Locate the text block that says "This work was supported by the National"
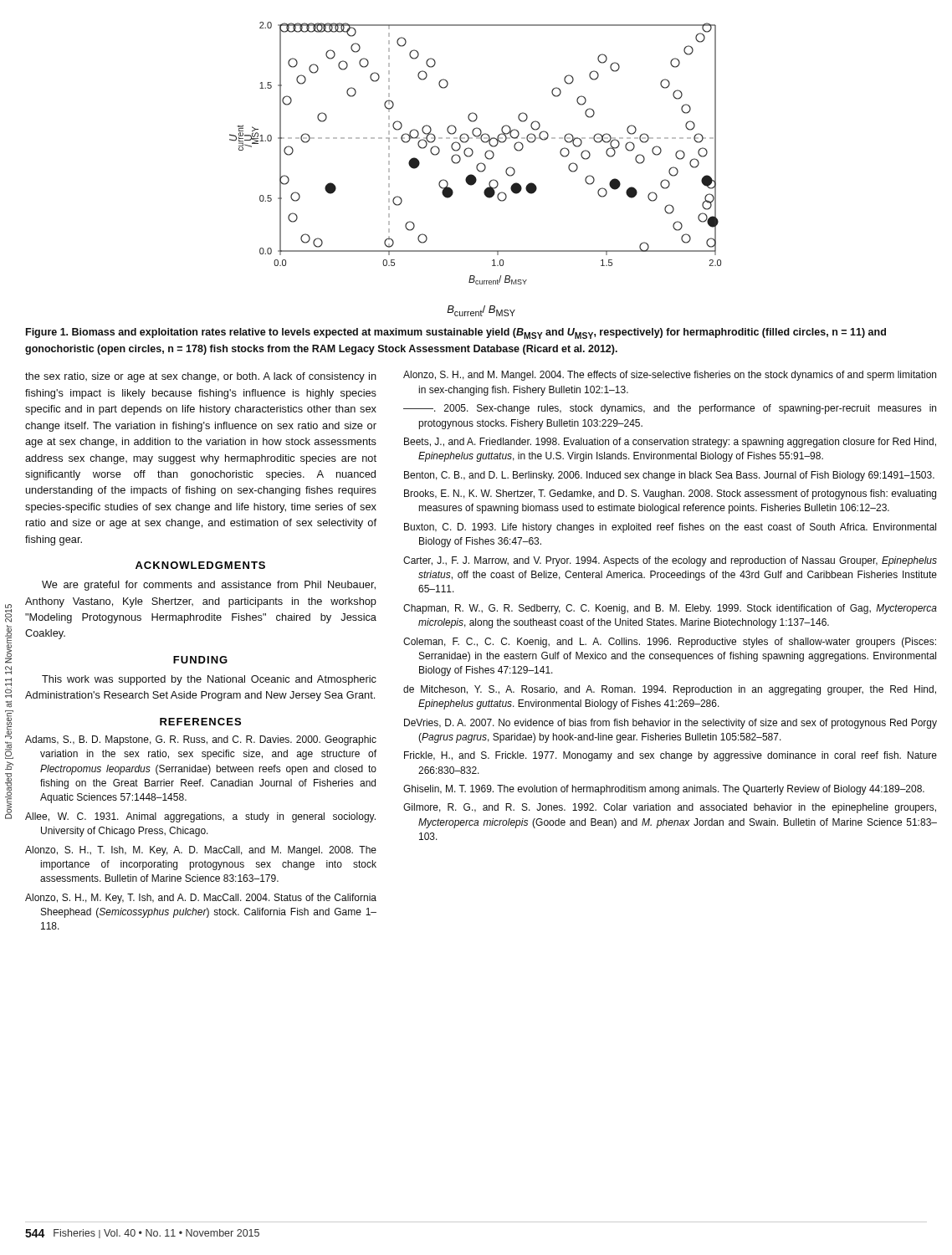The height and width of the screenshot is (1255, 952). click(x=201, y=687)
